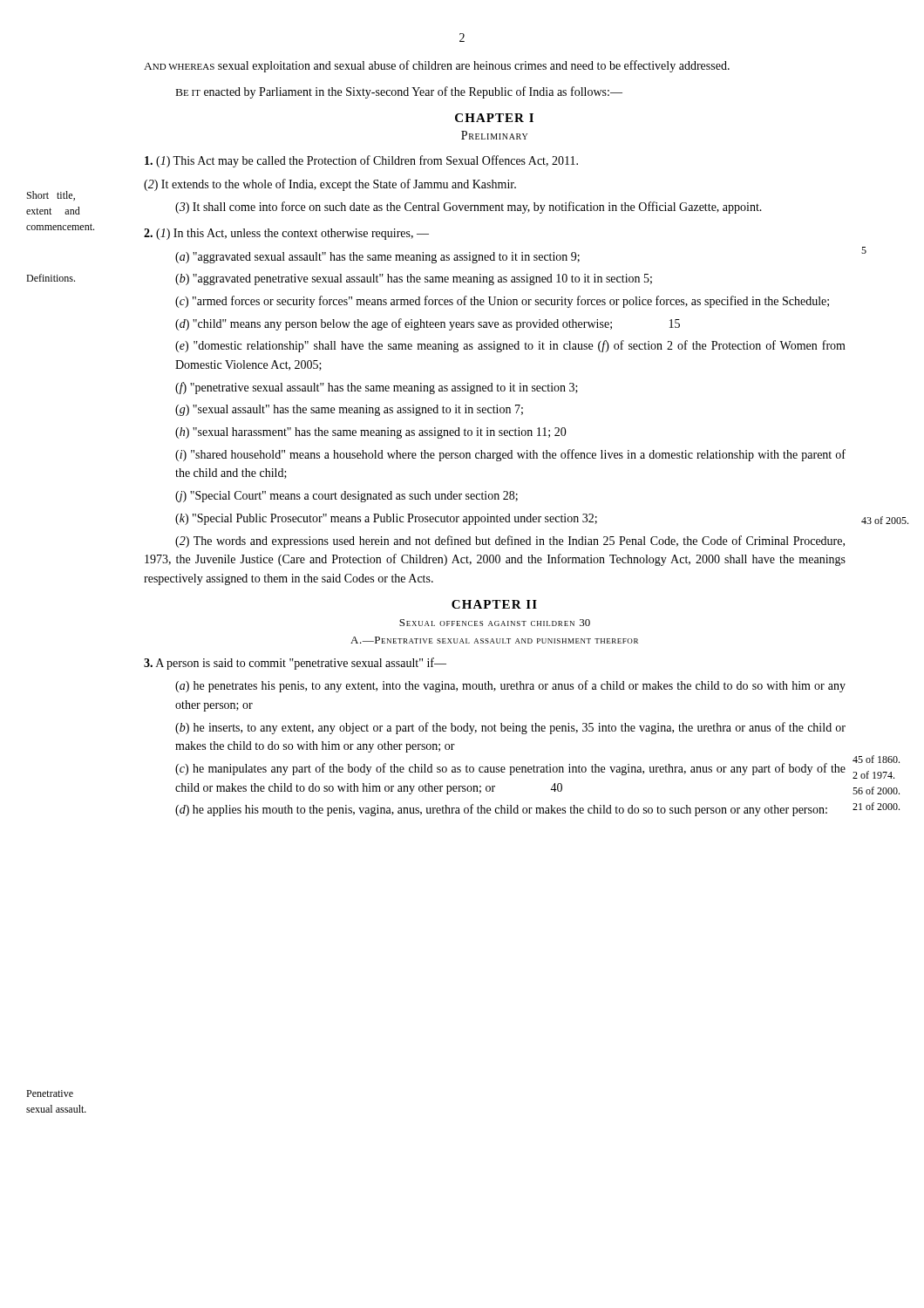
Task: Click the passage that begins "(c) he manipulates any part"
Action: (510, 778)
